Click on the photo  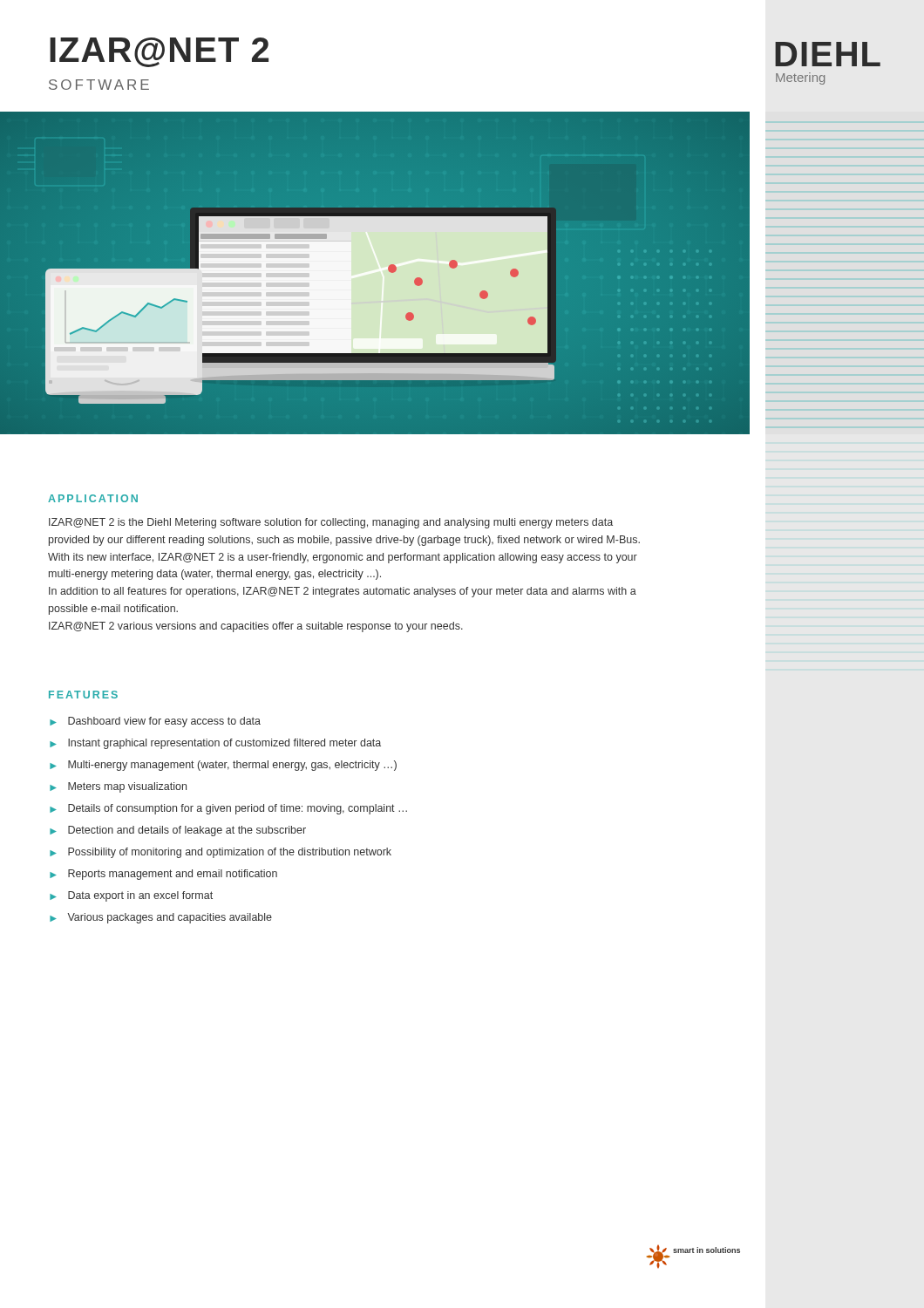[x=375, y=273]
